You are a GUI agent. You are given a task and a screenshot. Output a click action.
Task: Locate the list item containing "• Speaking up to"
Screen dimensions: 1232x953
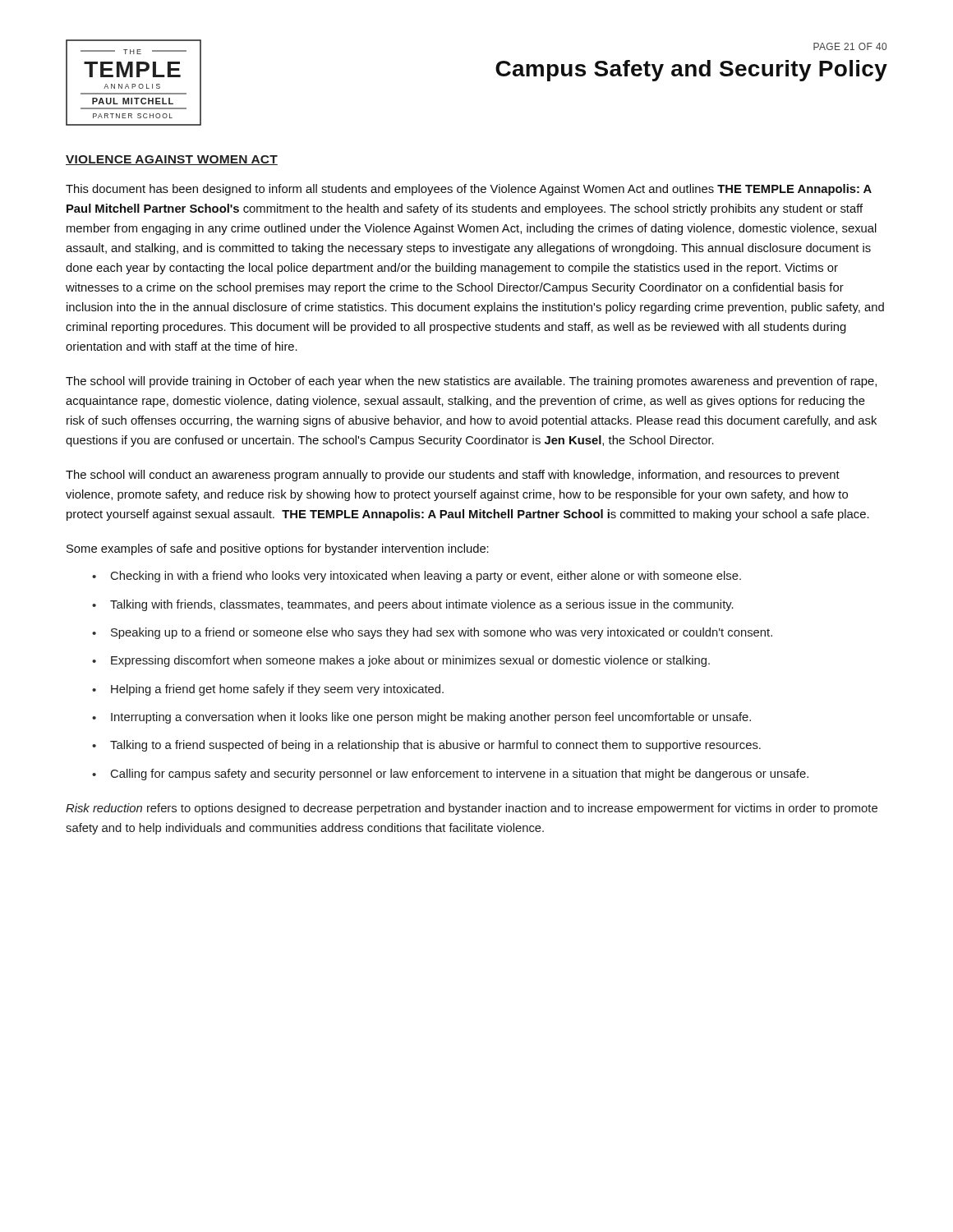pos(476,633)
